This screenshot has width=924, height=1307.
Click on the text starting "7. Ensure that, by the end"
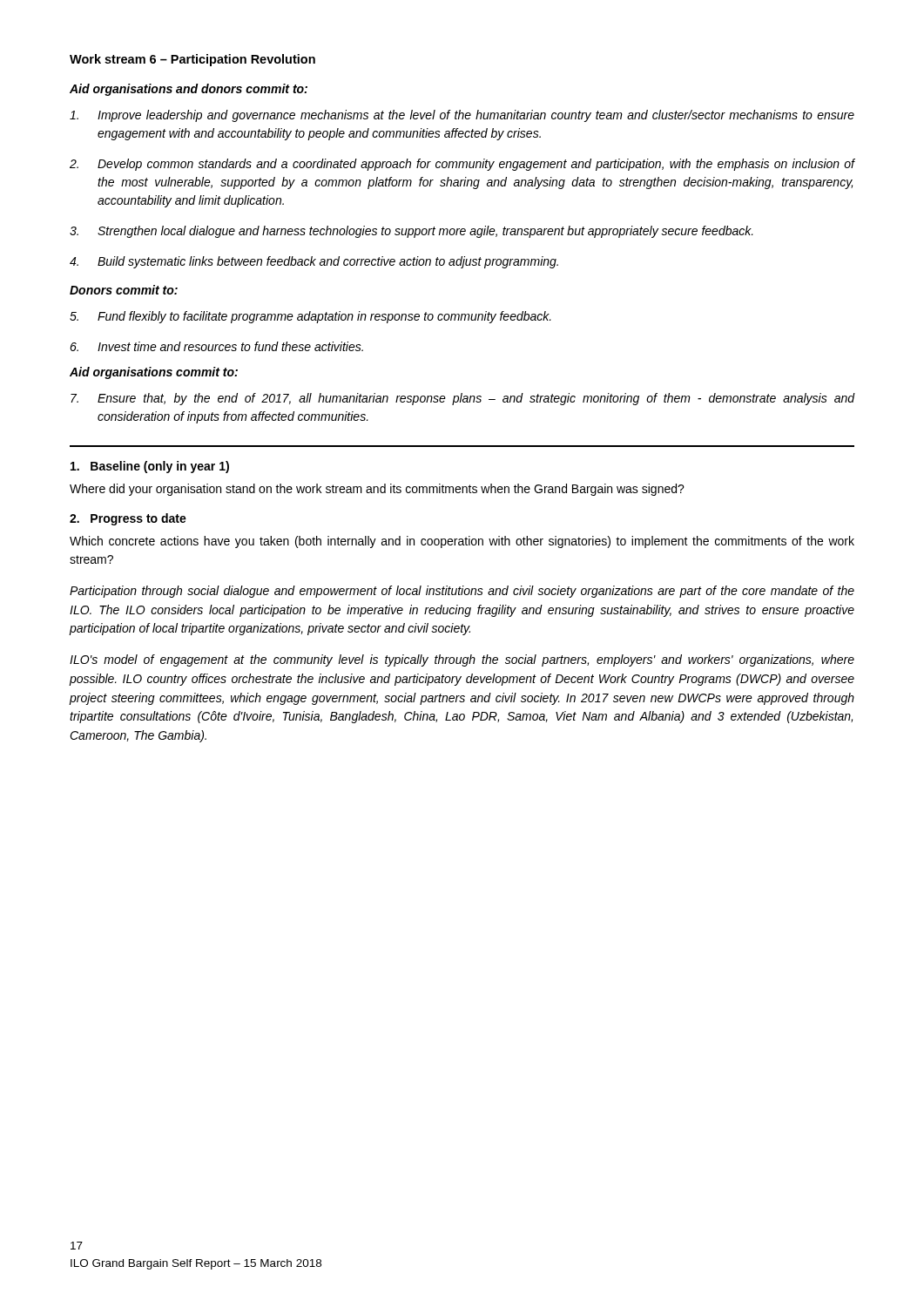(x=462, y=408)
